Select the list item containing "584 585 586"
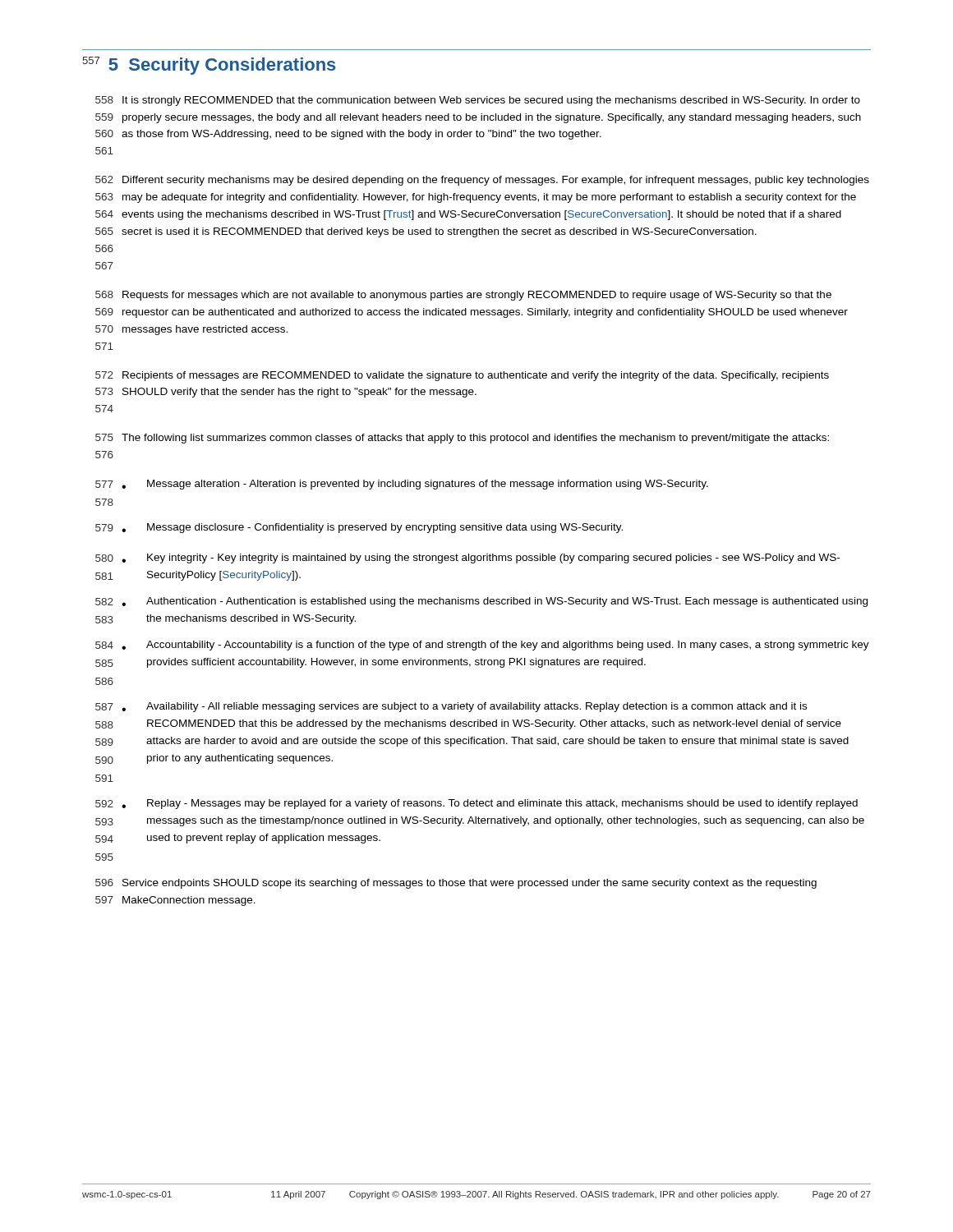 [x=476, y=664]
